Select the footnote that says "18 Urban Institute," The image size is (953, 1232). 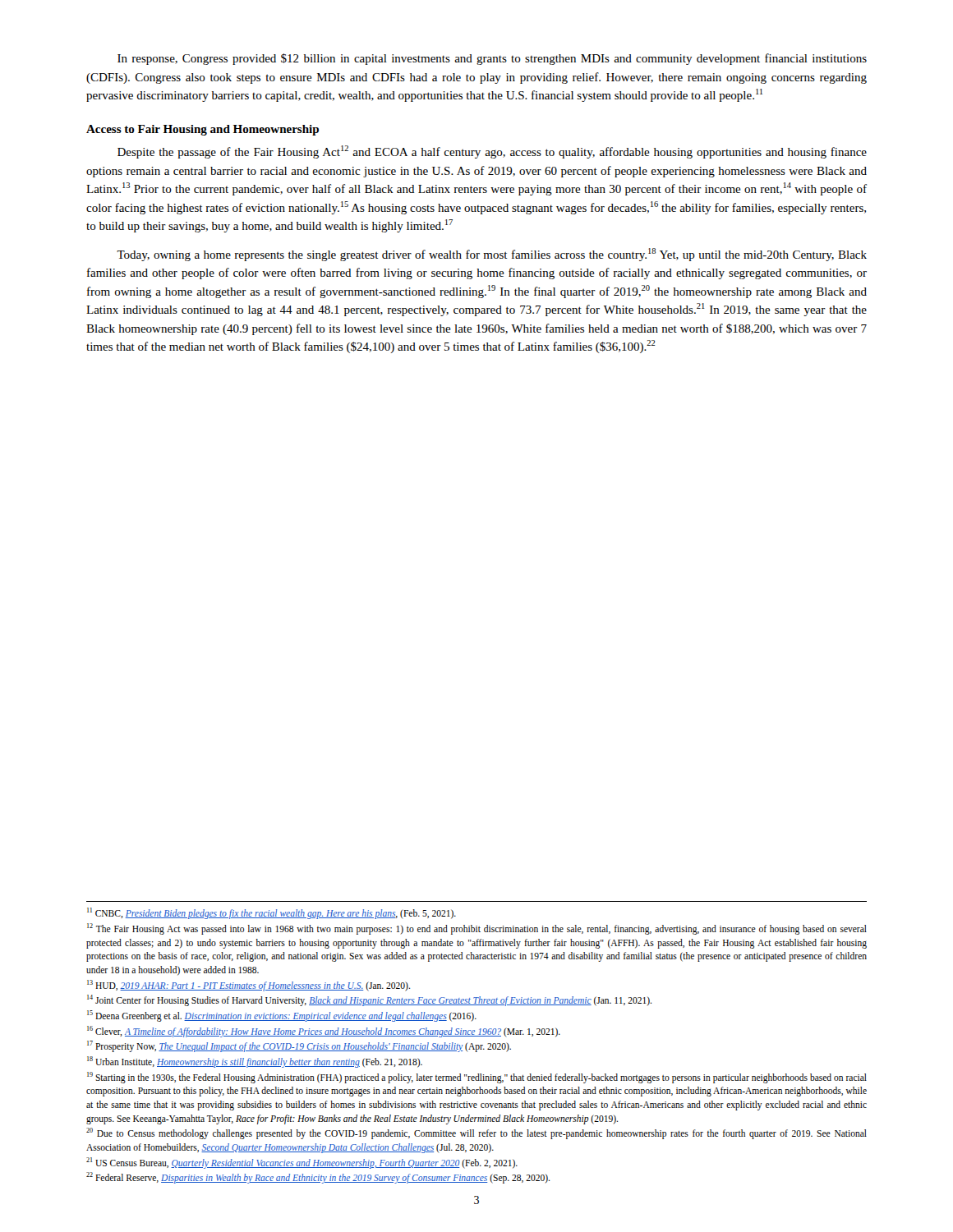tap(476, 1062)
